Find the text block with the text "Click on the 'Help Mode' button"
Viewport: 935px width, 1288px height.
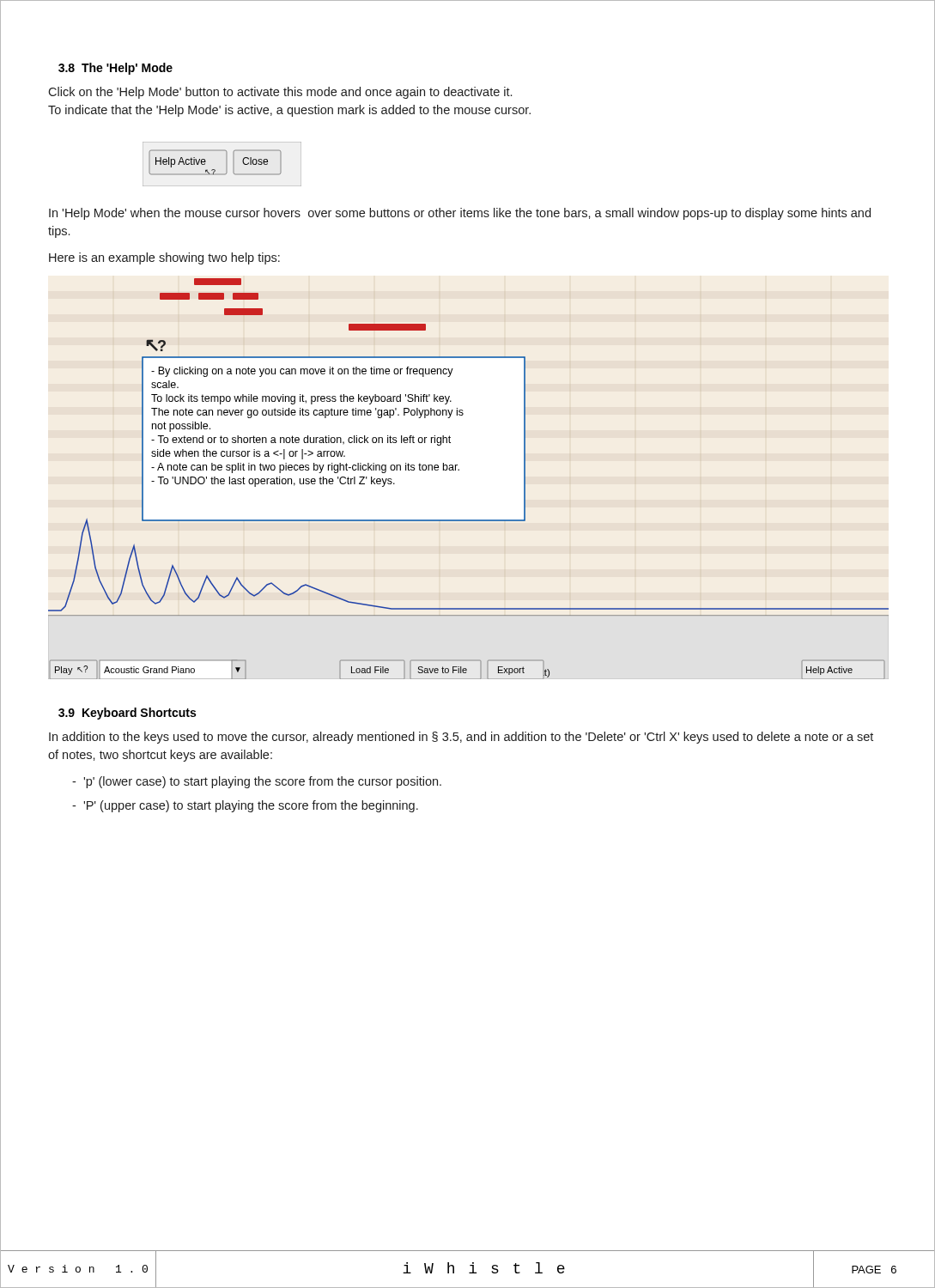(x=290, y=101)
